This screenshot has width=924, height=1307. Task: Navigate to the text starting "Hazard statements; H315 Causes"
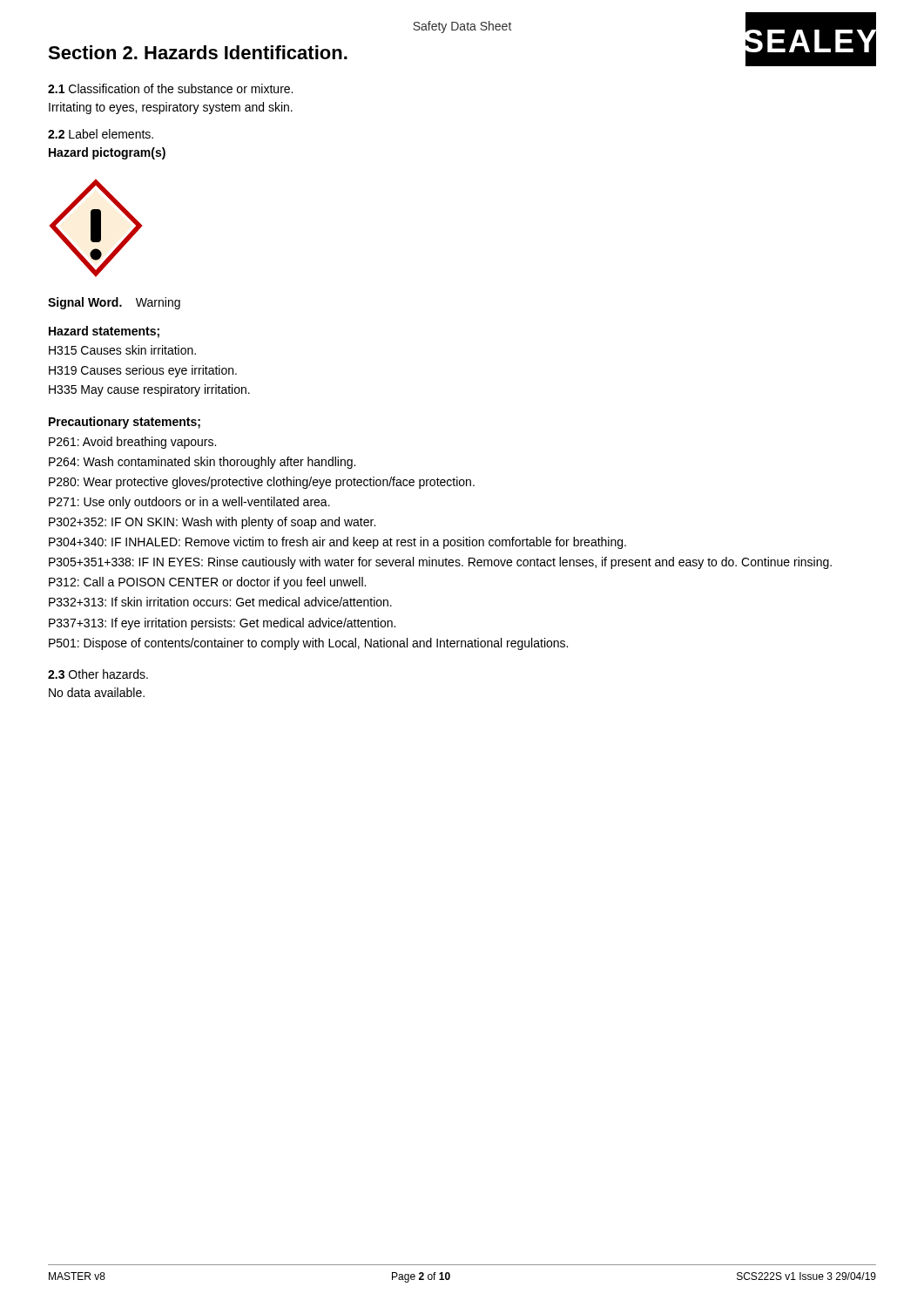point(104,332)
